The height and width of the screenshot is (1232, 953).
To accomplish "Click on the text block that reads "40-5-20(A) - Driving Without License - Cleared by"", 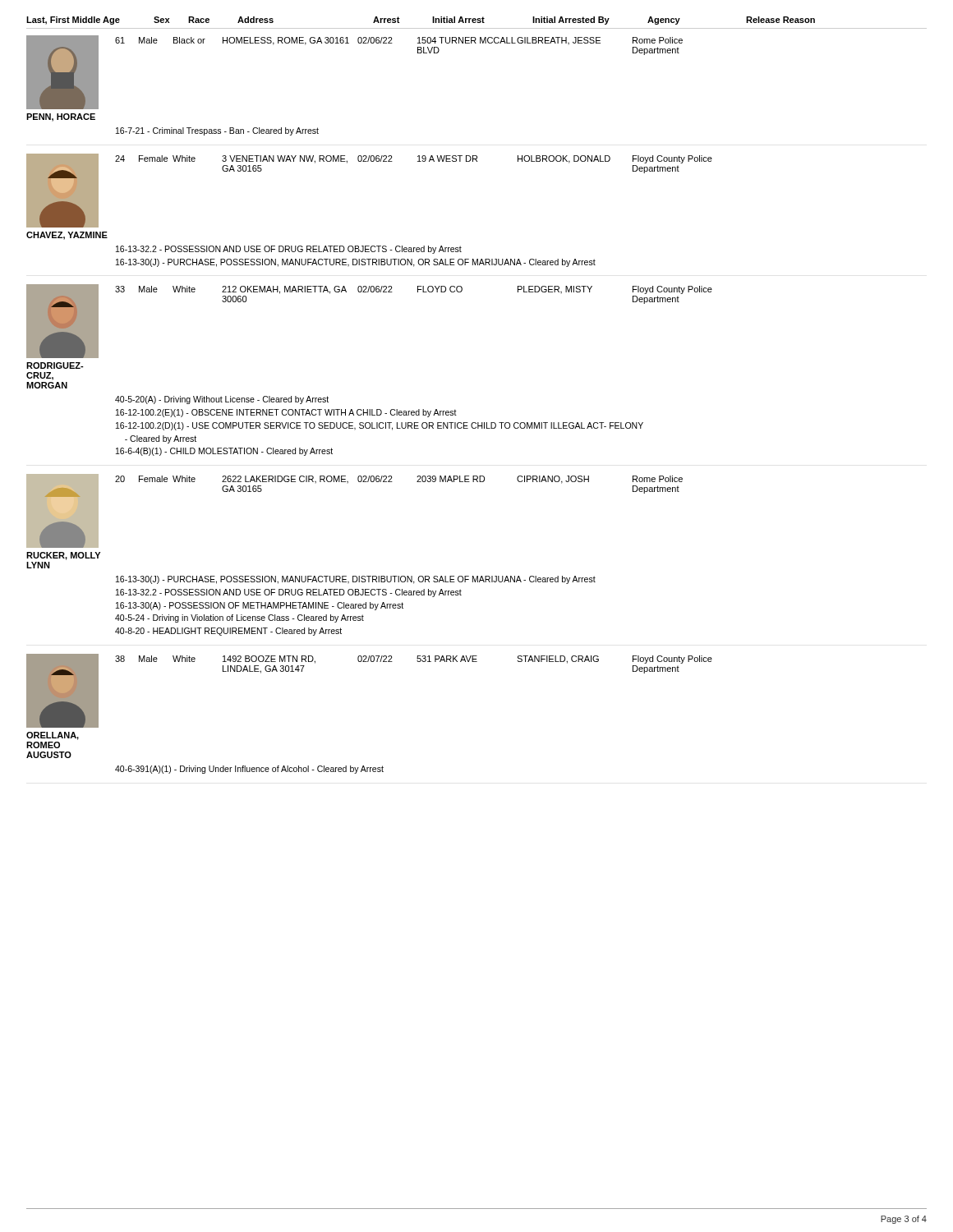I will [x=379, y=425].
